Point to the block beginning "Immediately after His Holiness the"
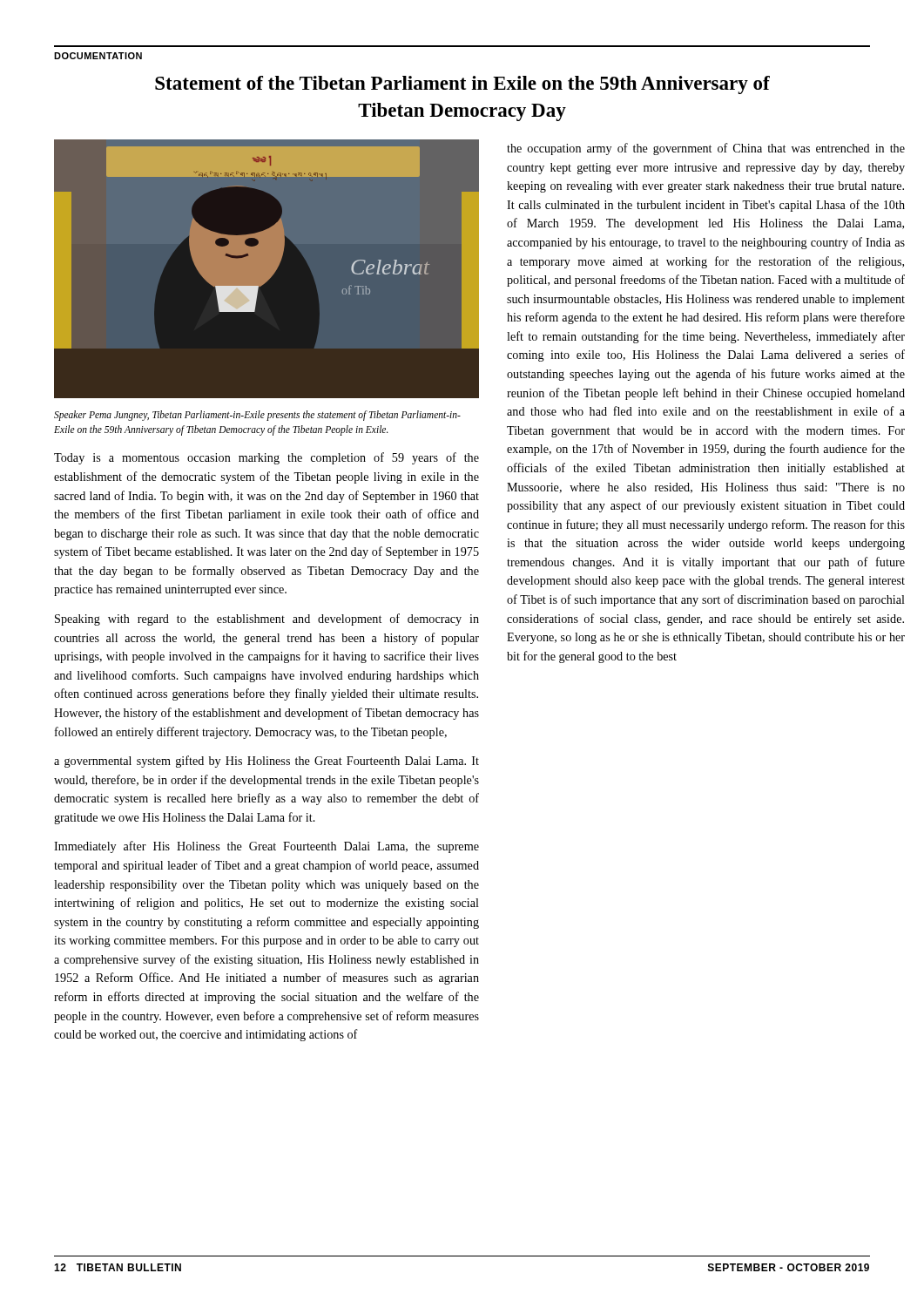The image size is (924, 1307). (266, 940)
